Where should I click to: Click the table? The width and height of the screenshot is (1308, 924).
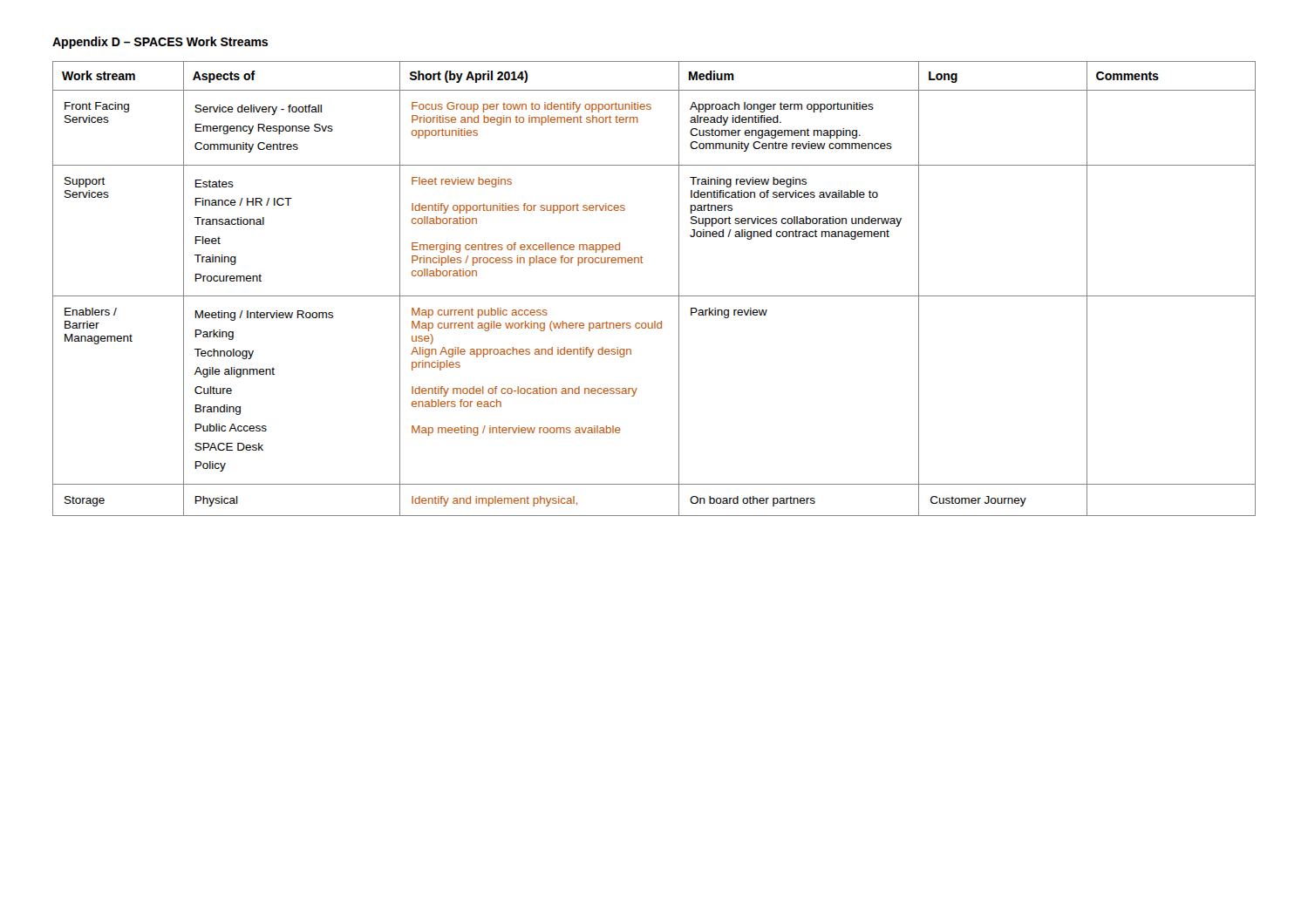click(654, 288)
